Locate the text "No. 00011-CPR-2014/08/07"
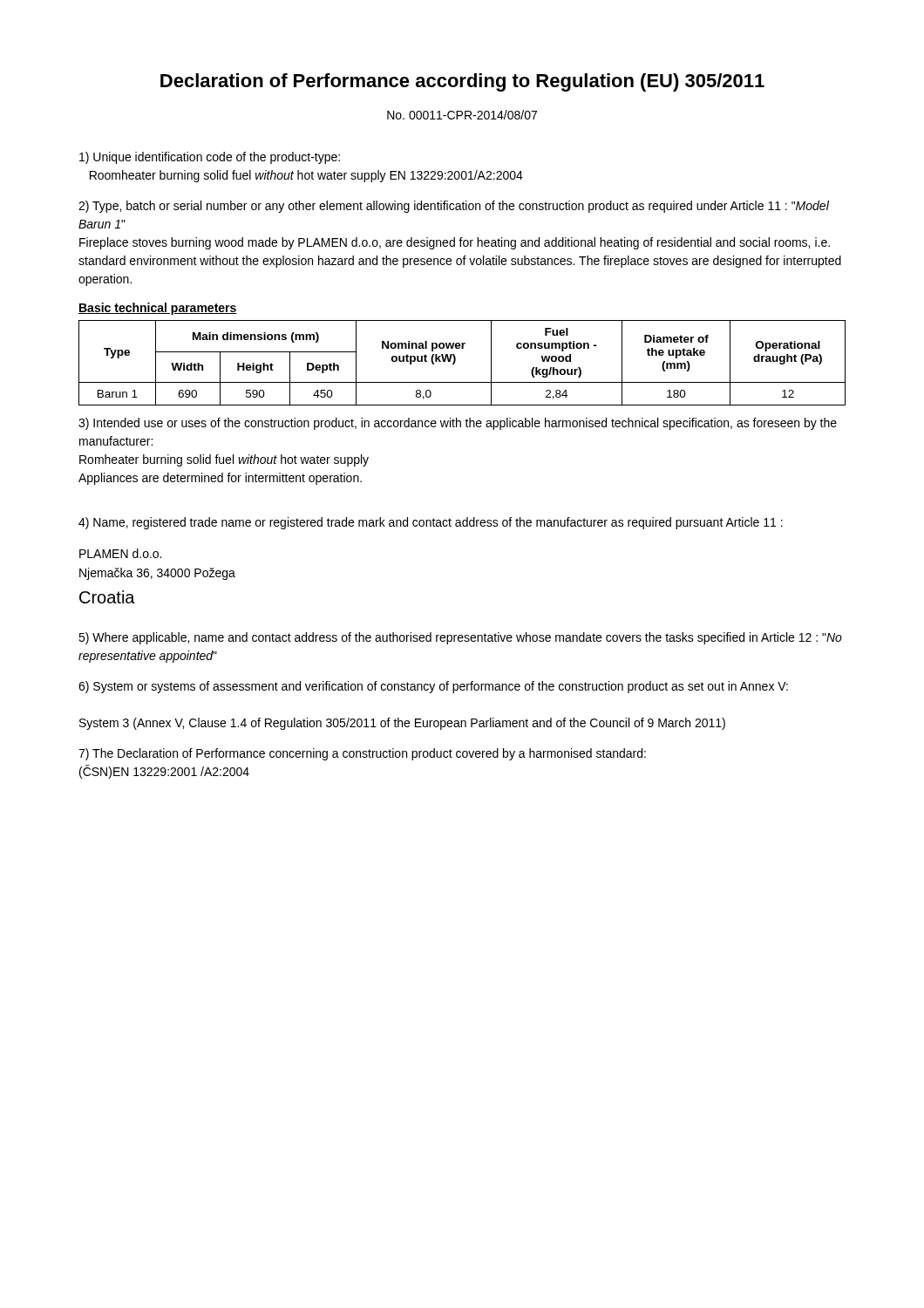The image size is (924, 1308). [462, 115]
